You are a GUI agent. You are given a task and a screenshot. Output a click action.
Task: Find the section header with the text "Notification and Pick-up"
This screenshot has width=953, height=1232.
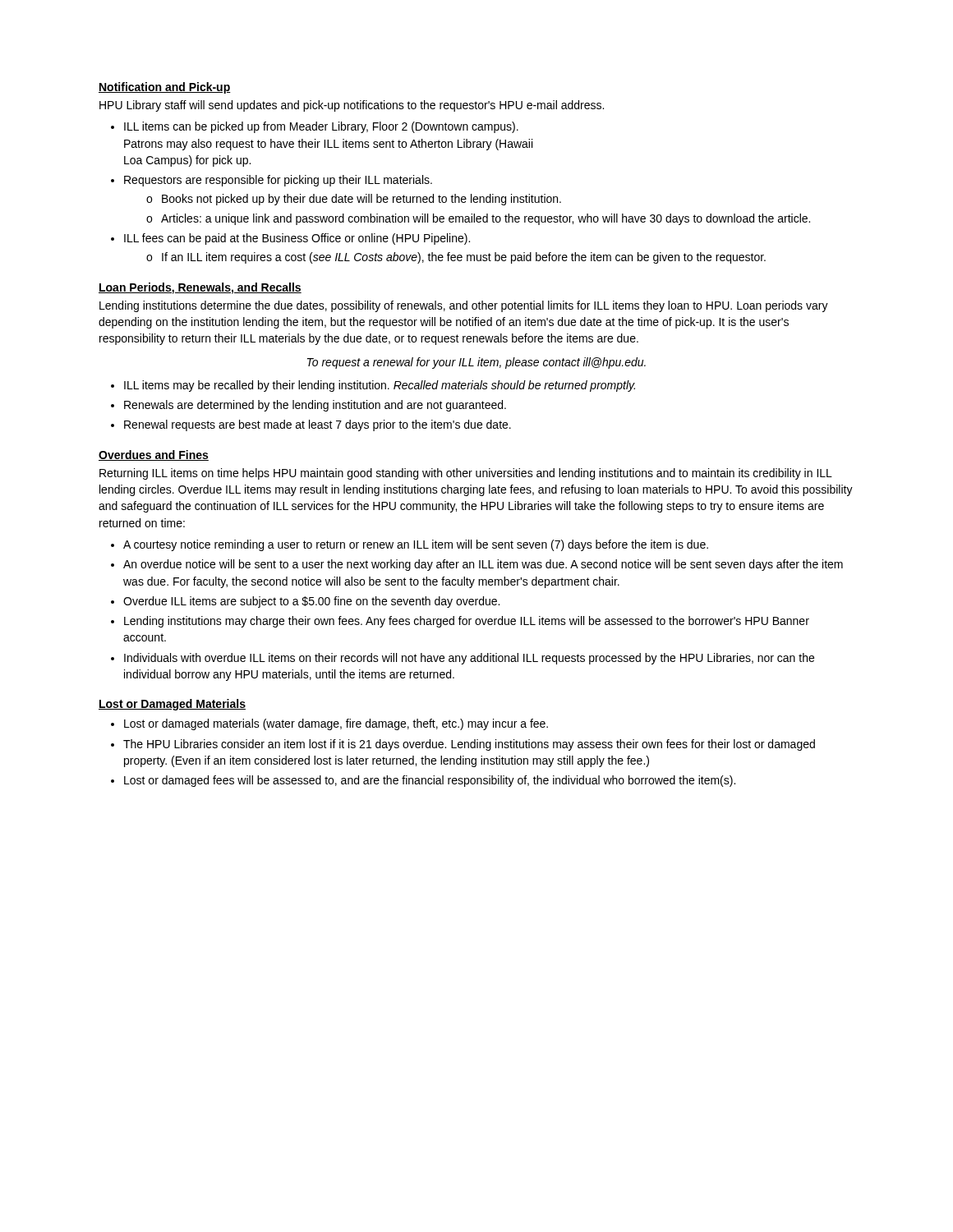(x=164, y=87)
